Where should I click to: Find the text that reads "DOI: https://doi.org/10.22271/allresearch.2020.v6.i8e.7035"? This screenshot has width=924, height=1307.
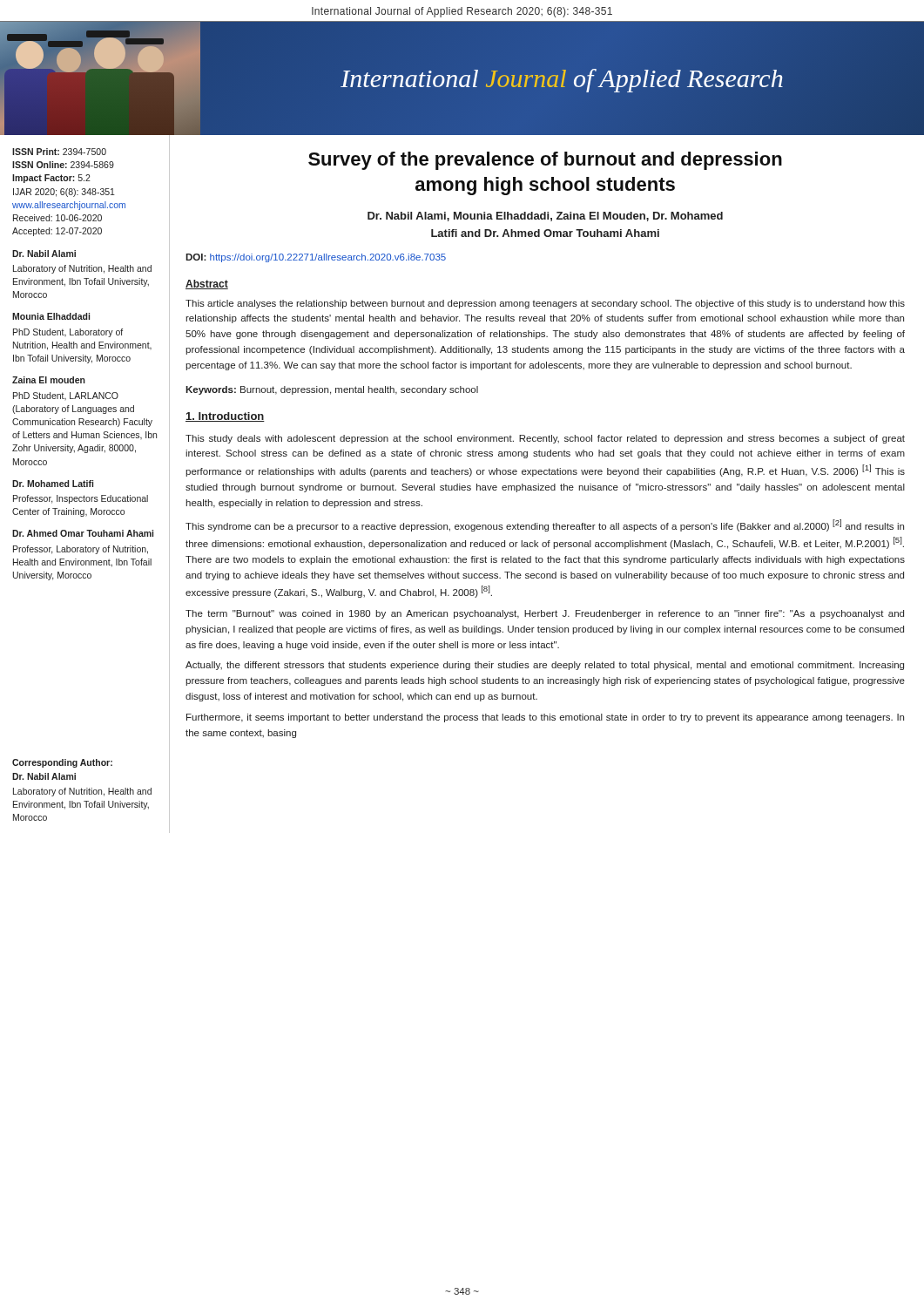point(316,257)
